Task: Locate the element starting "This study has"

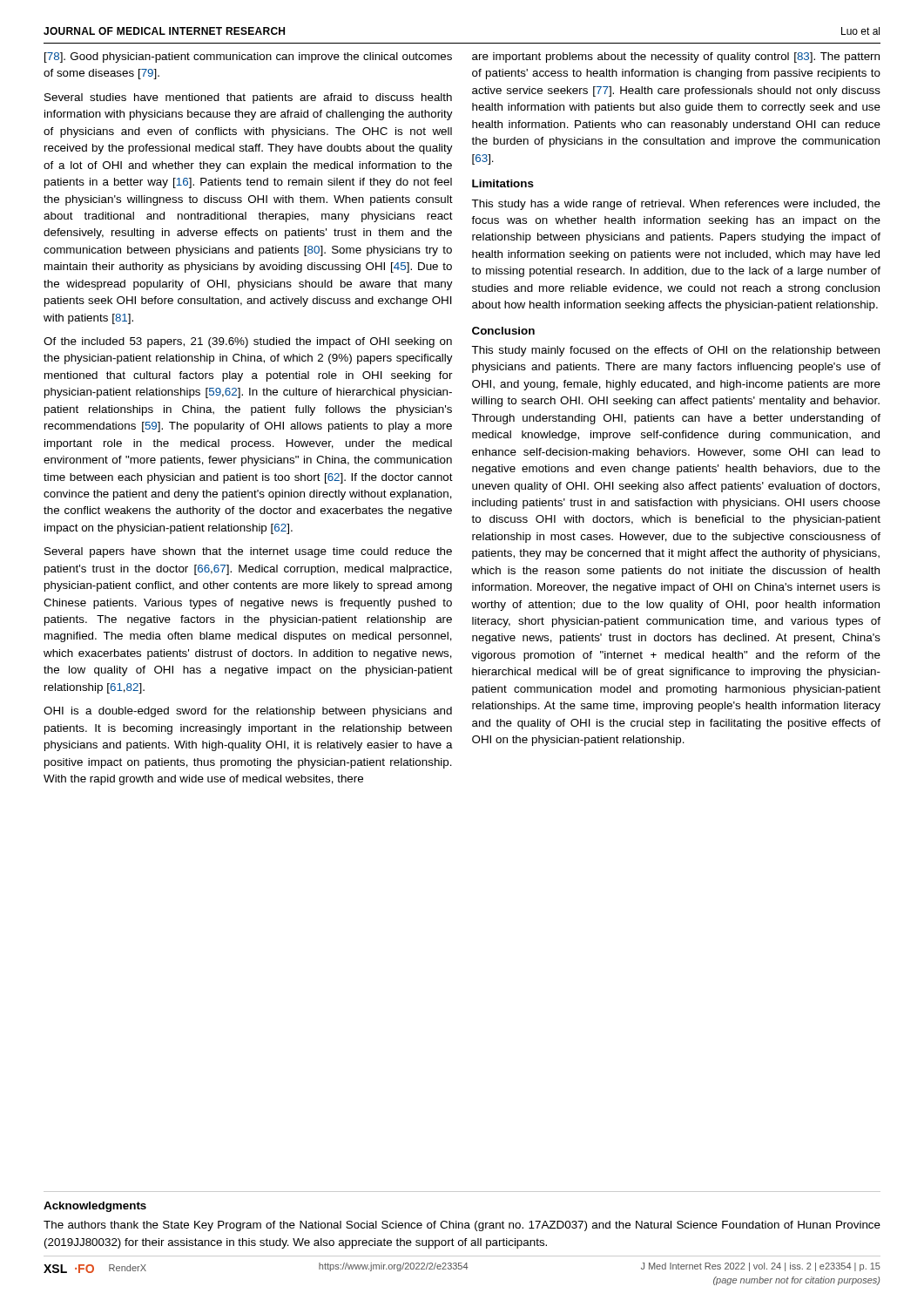Action: [x=676, y=254]
